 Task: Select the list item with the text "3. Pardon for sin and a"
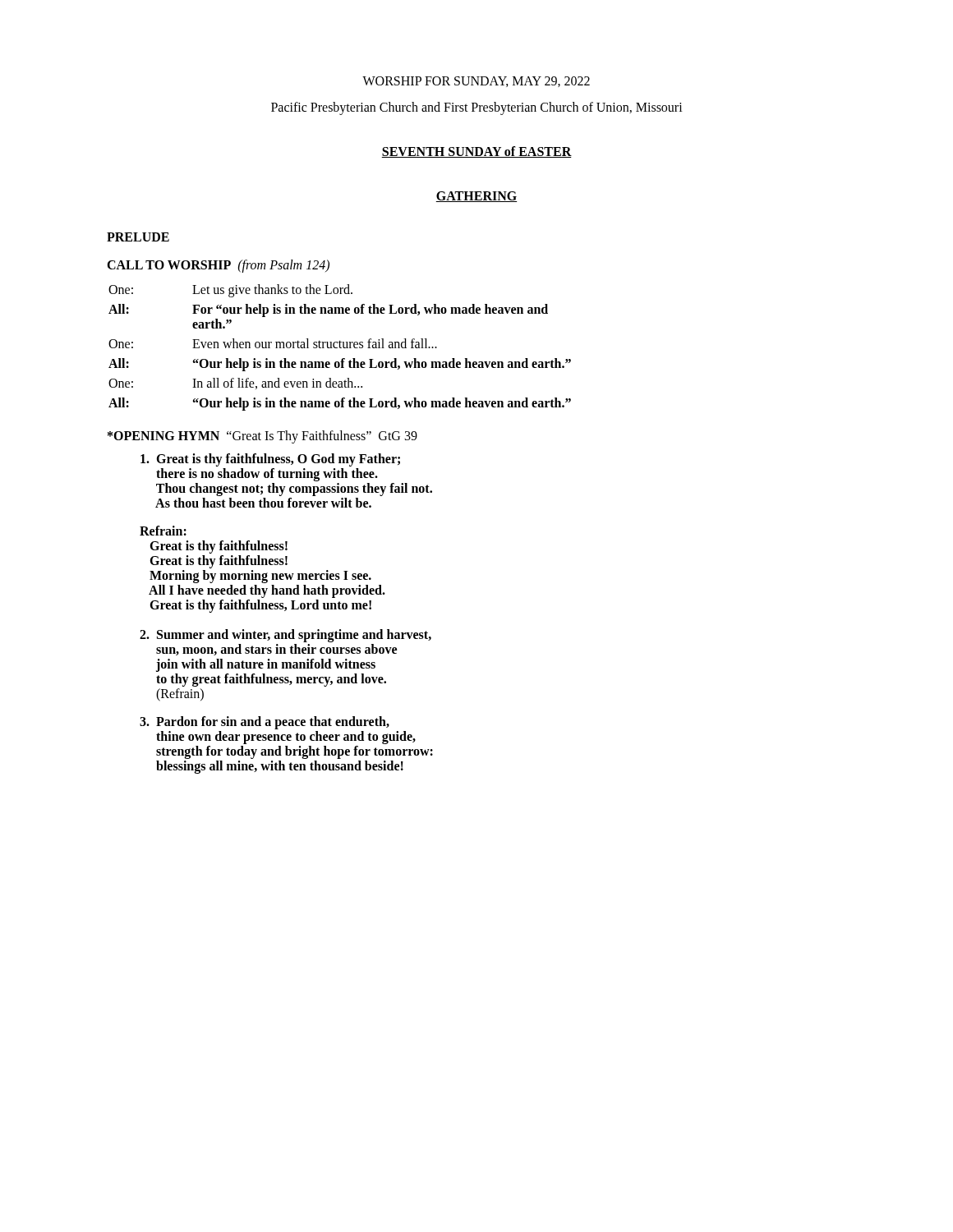coord(265,723)
